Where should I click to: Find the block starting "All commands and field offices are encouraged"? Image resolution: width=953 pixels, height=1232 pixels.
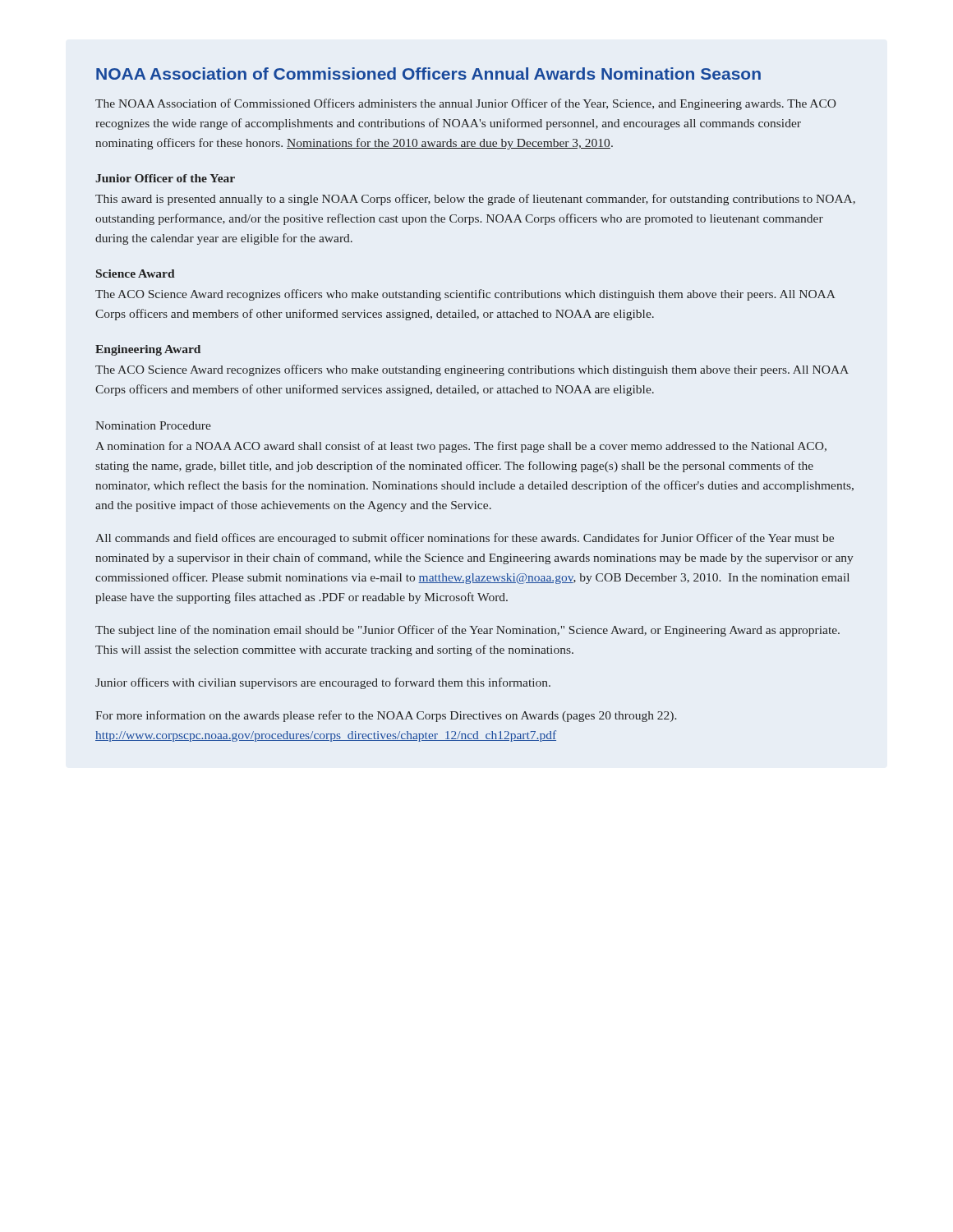point(474,567)
